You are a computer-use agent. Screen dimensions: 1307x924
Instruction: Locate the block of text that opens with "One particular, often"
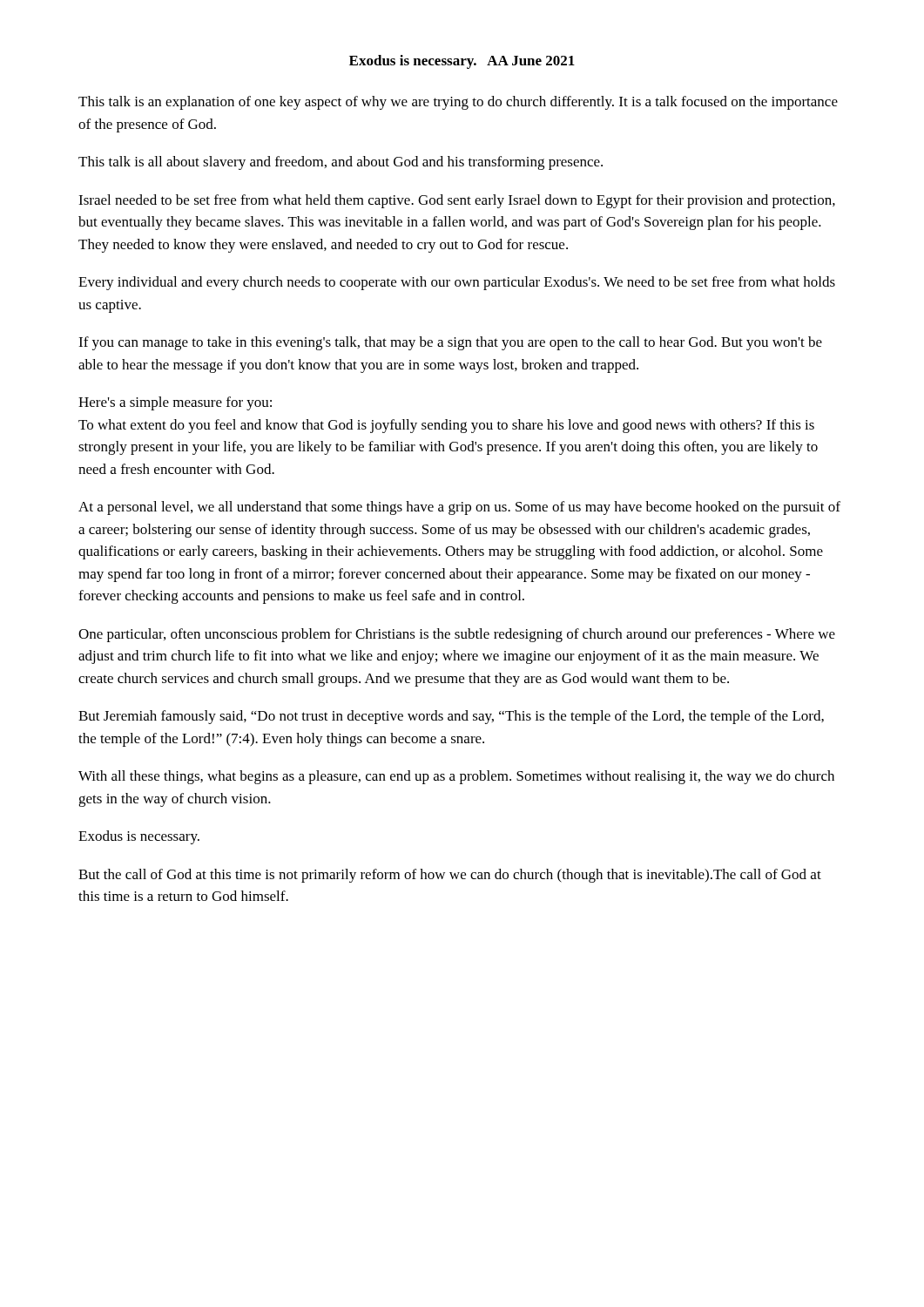[x=457, y=656]
